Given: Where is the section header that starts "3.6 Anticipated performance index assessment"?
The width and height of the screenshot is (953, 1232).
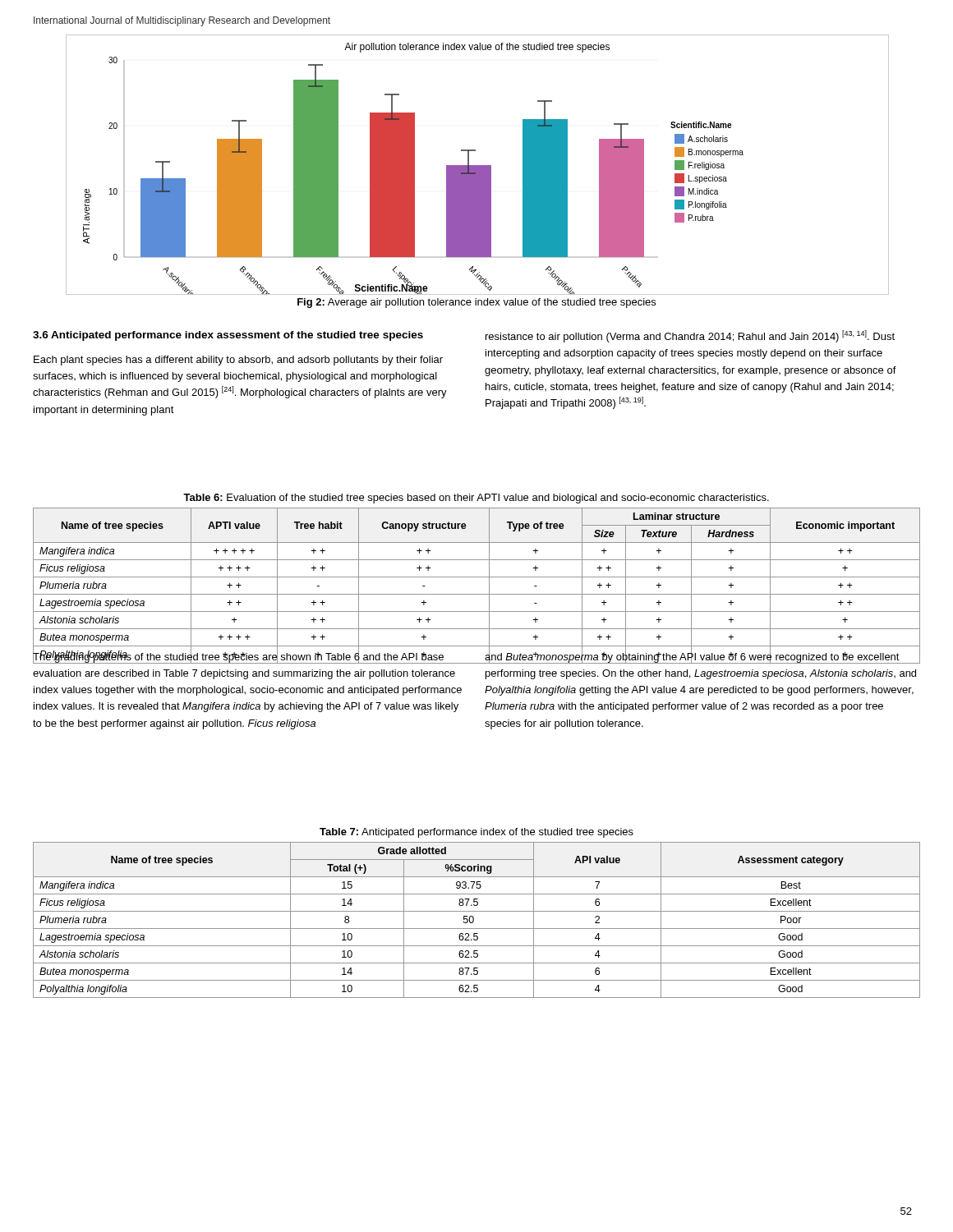Looking at the screenshot, I should 228,335.
